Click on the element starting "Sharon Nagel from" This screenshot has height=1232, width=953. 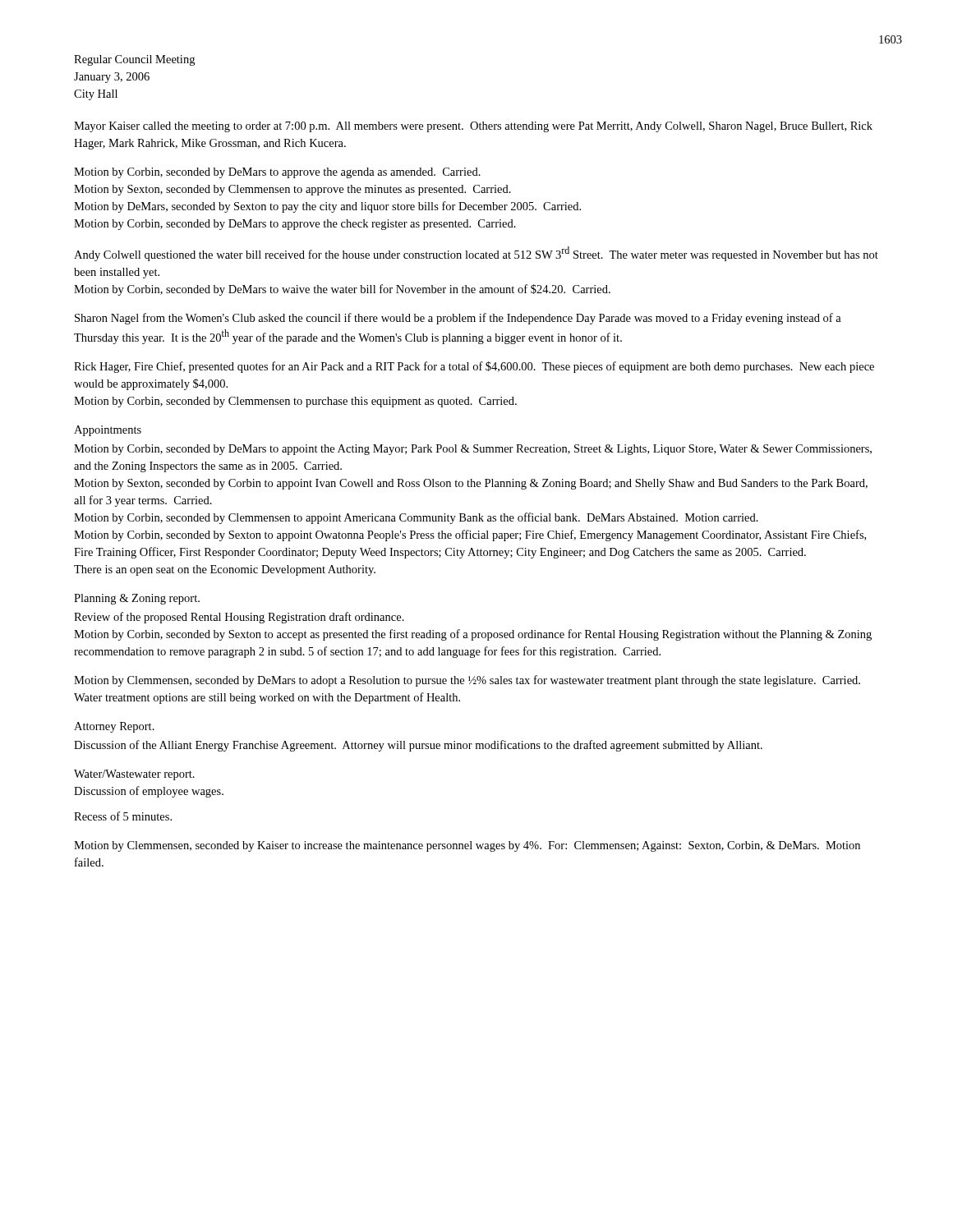(x=457, y=328)
